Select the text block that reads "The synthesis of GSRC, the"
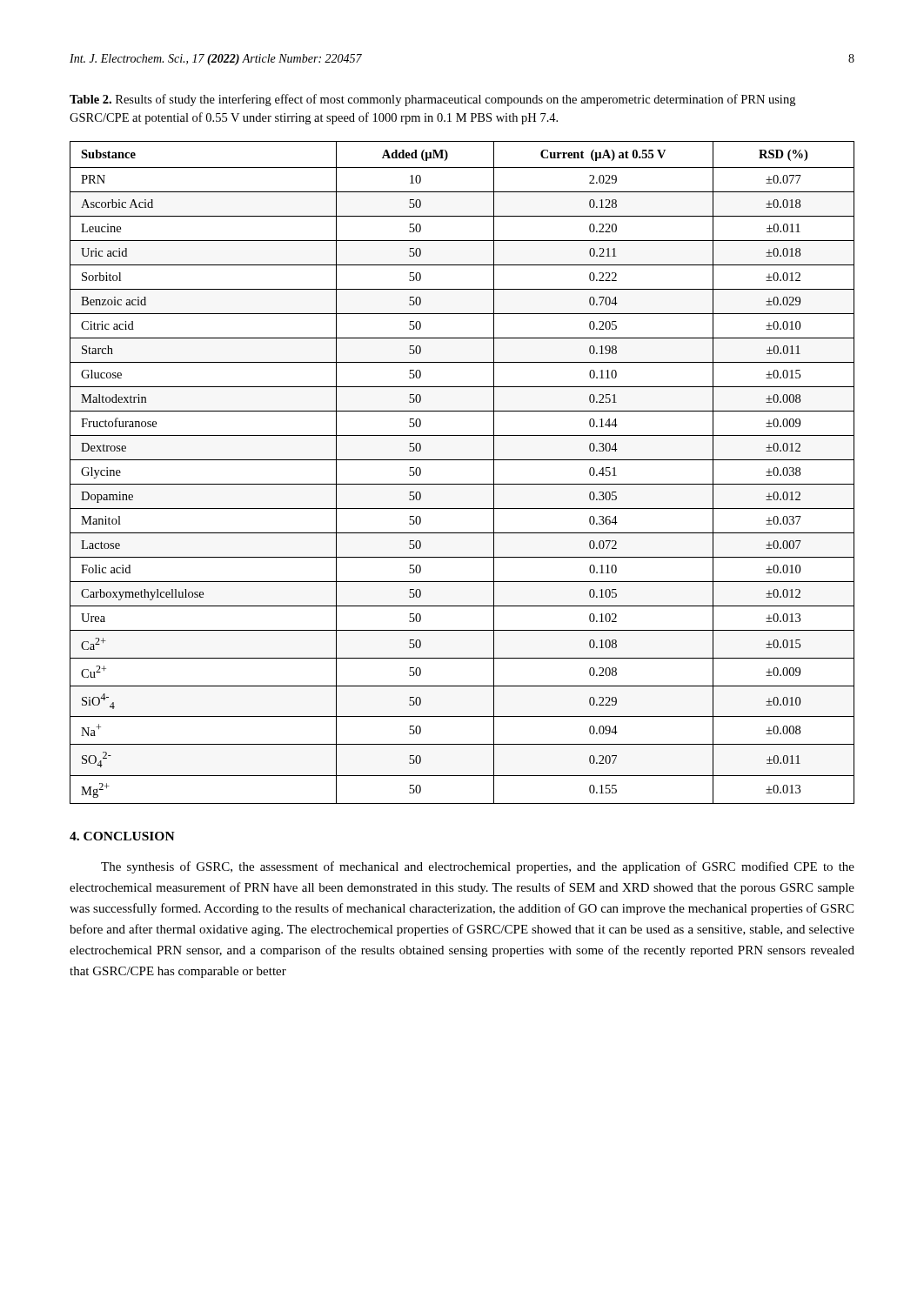Viewport: 924px width, 1305px height. [x=462, y=919]
